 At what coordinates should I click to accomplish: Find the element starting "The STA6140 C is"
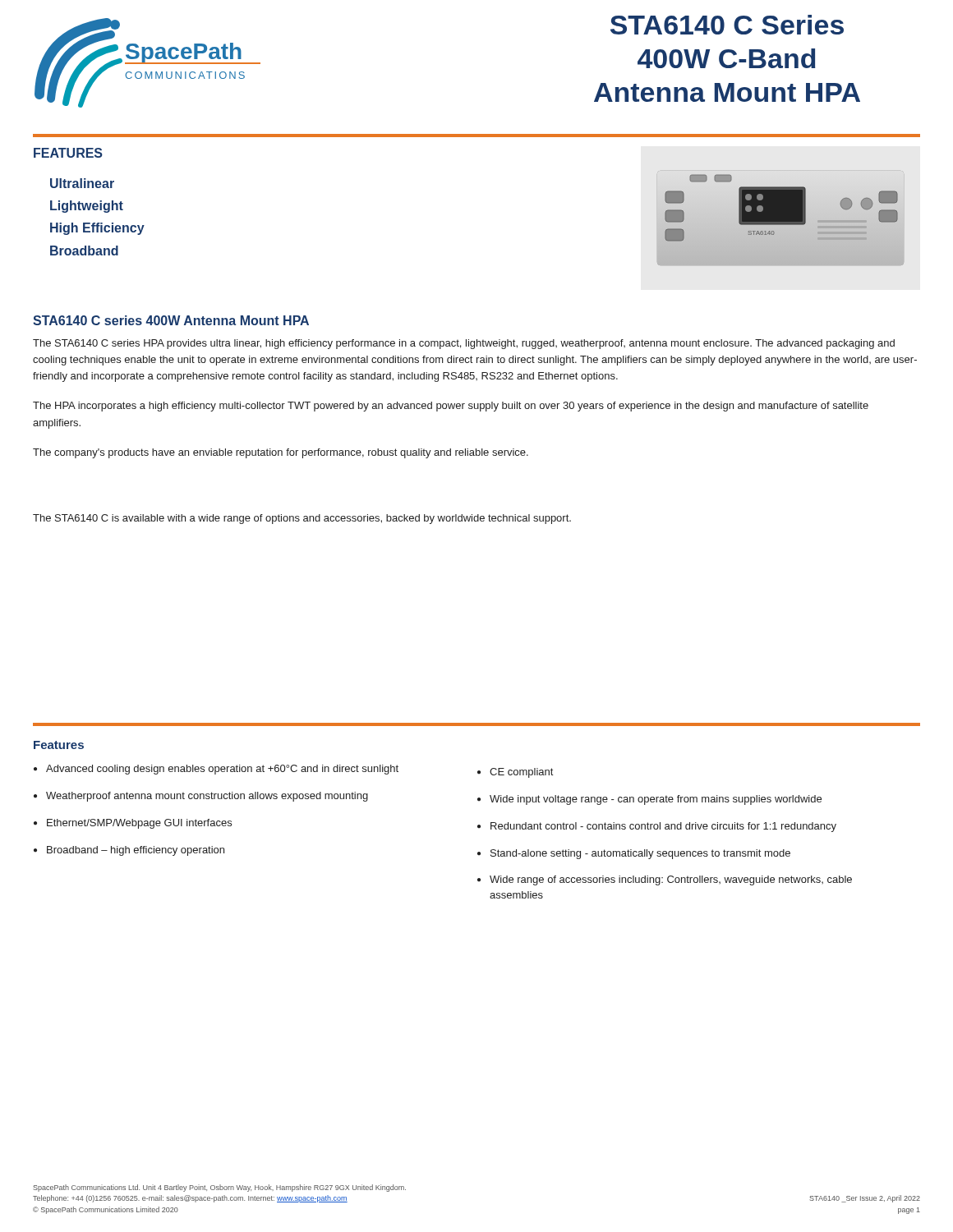[302, 518]
